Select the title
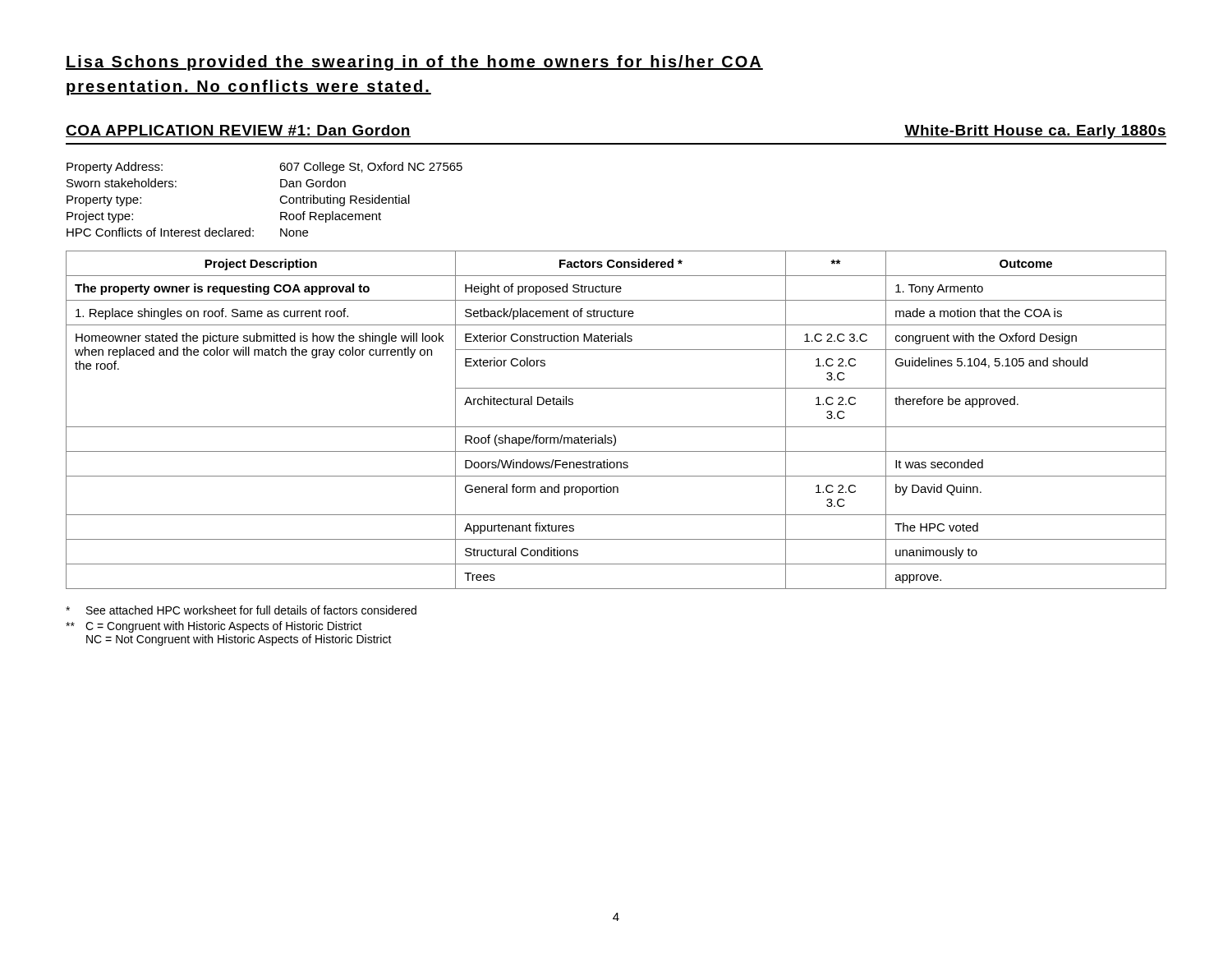 point(414,74)
